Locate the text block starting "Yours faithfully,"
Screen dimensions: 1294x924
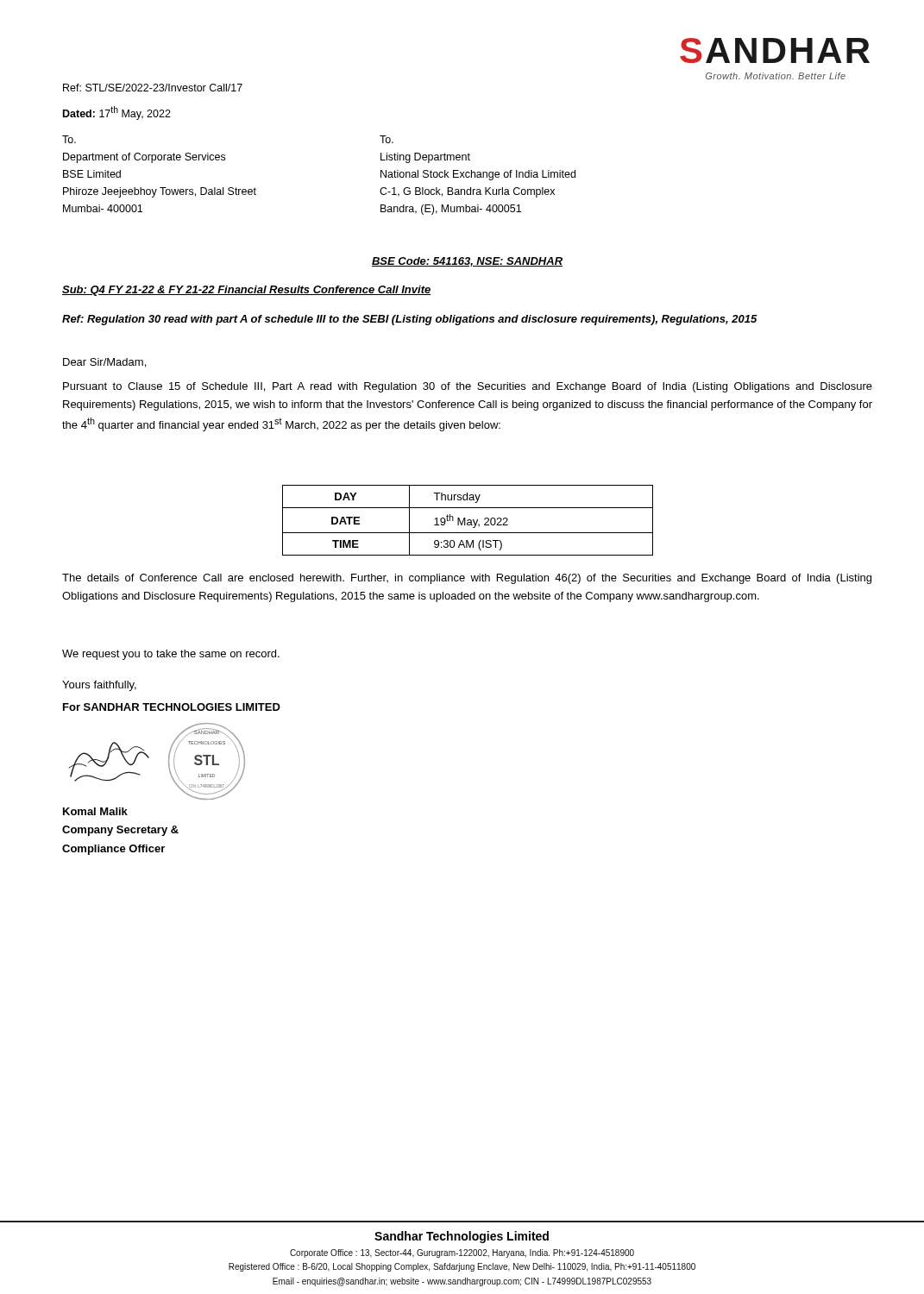(x=100, y=685)
